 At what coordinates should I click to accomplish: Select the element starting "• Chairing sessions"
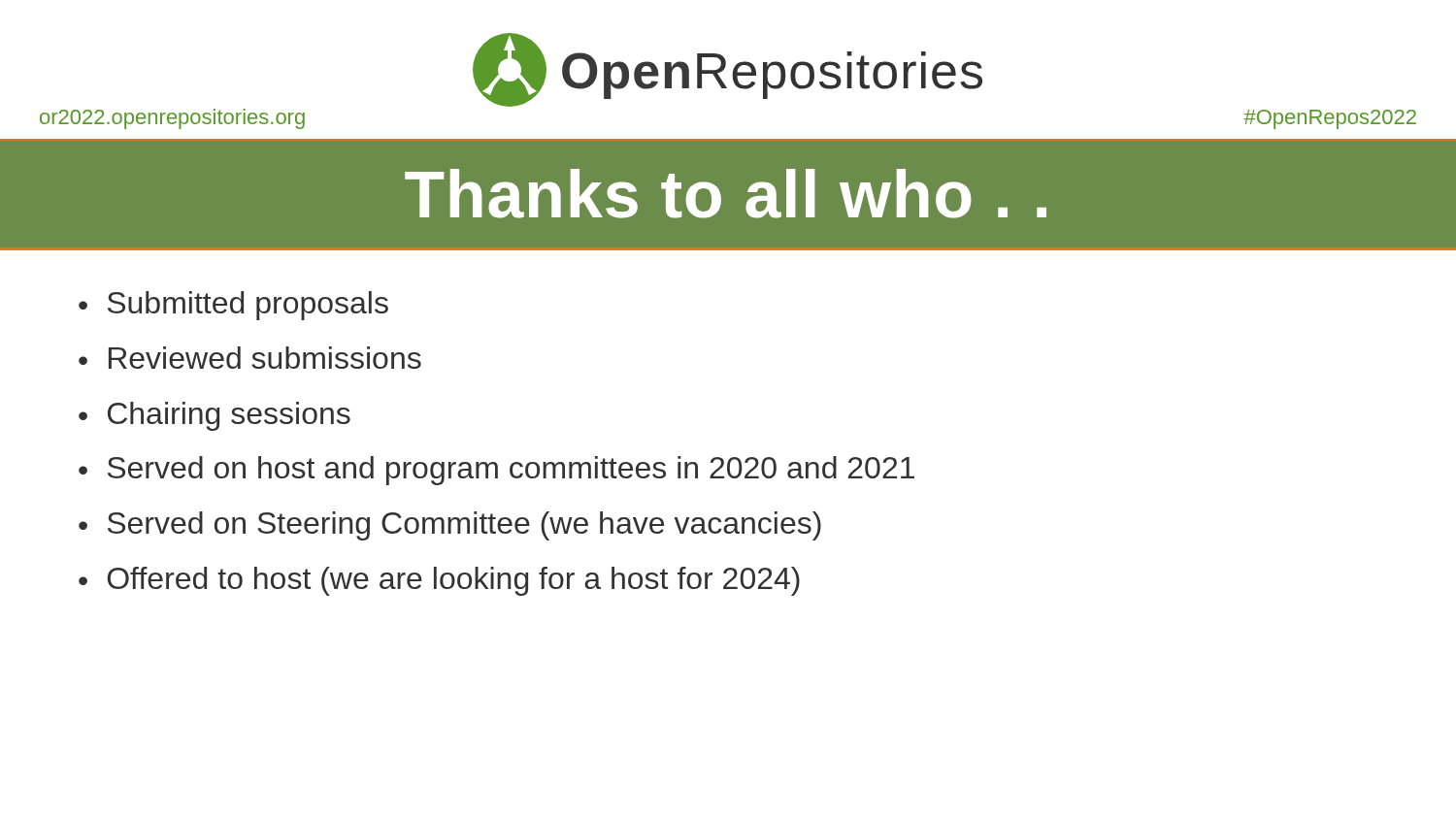[214, 414]
